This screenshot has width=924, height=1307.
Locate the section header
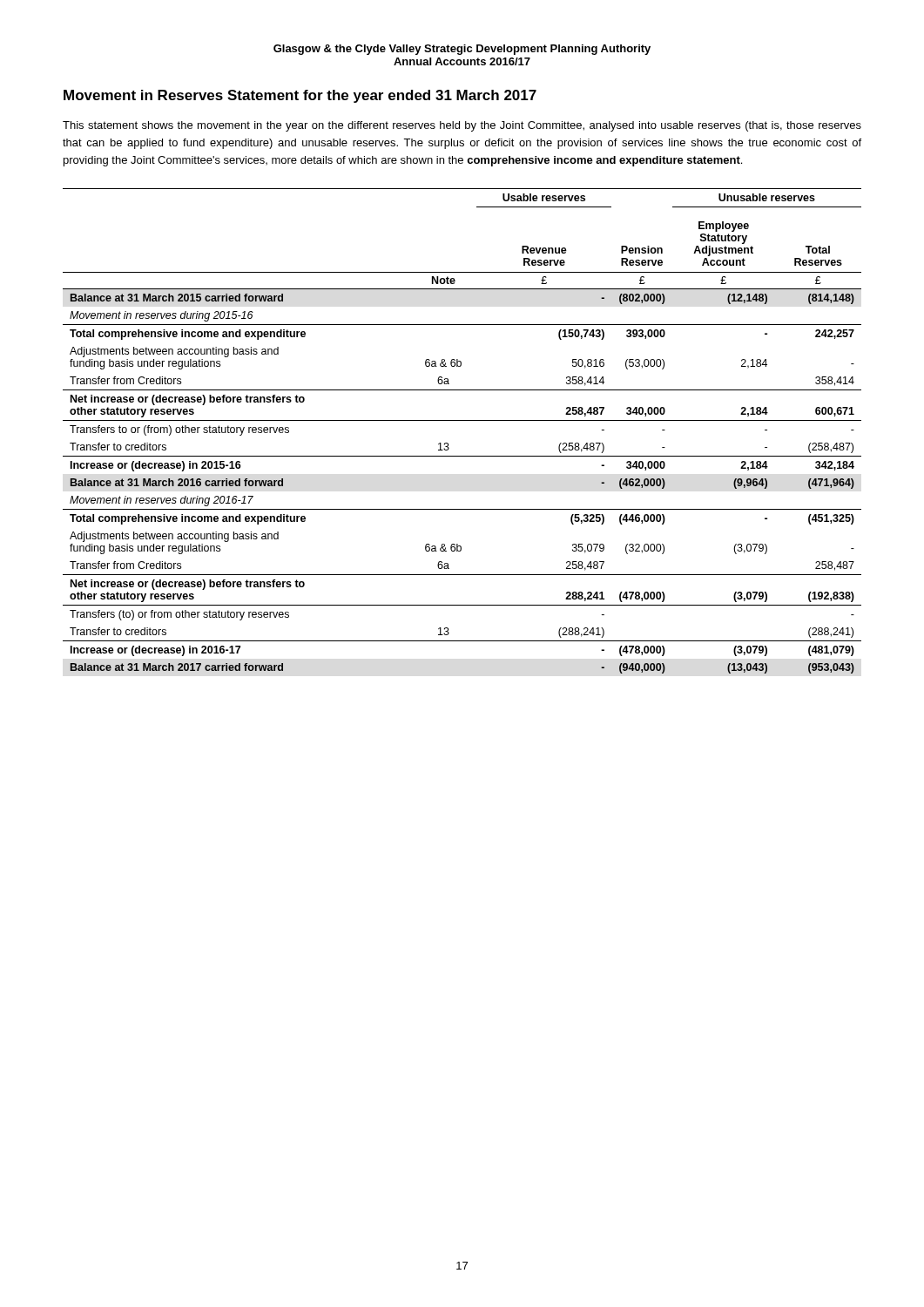click(300, 95)
